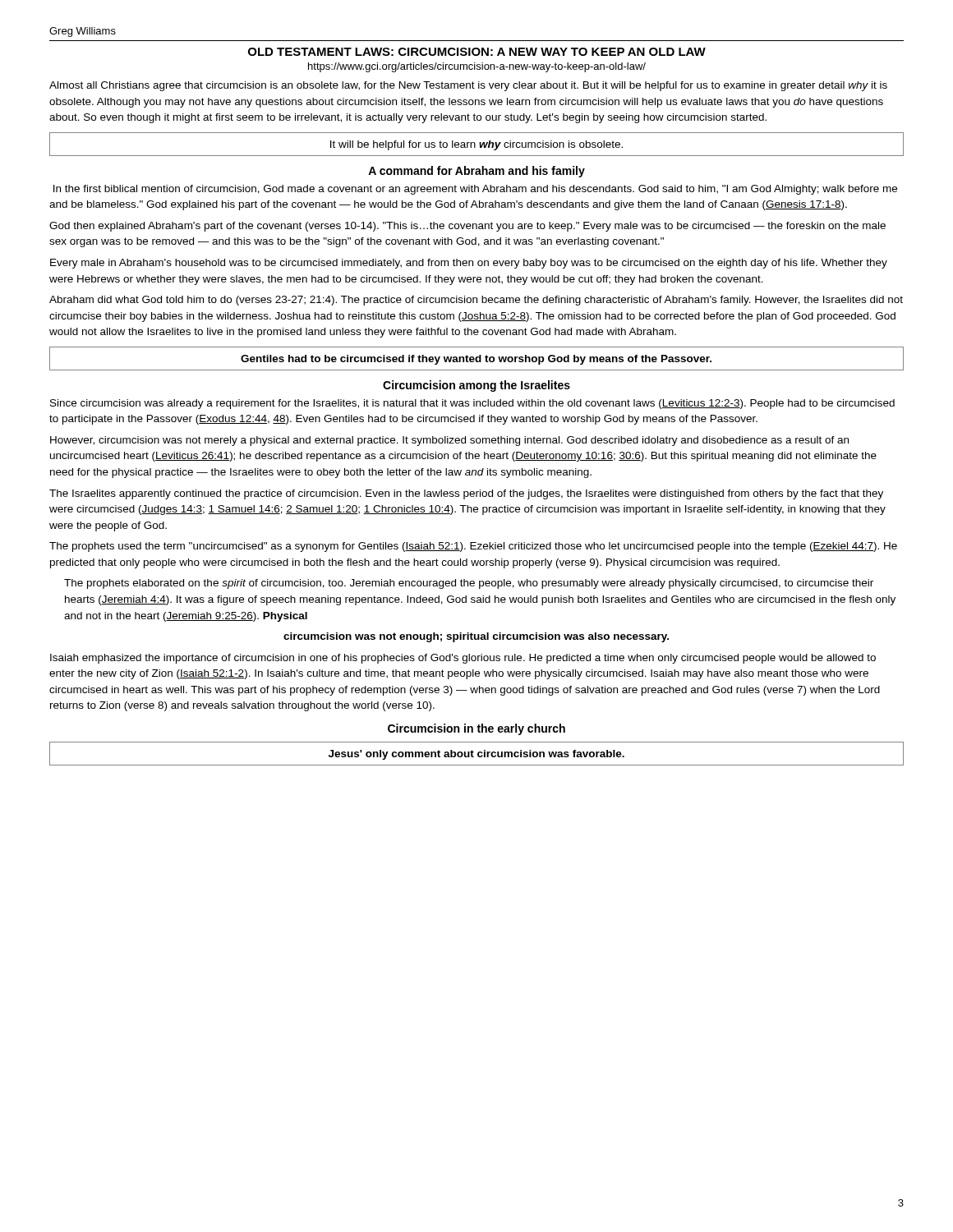Click on the text block that reads "God then explained Abraham's"
Viewport: 953px width, 1232px height.
[468, 233]
